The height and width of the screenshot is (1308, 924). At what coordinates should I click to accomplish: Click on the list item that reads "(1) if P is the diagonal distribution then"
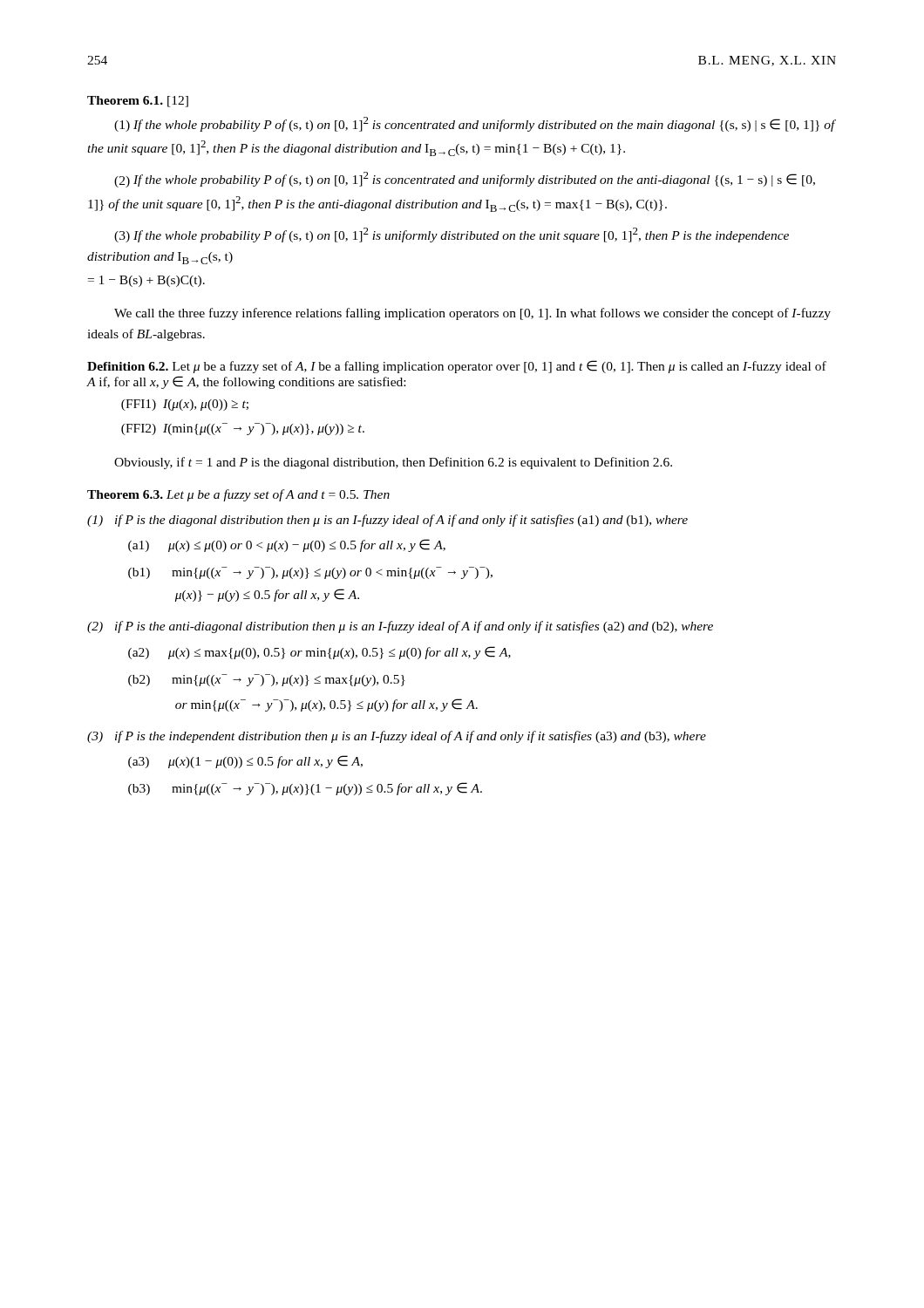click(387, 521)
